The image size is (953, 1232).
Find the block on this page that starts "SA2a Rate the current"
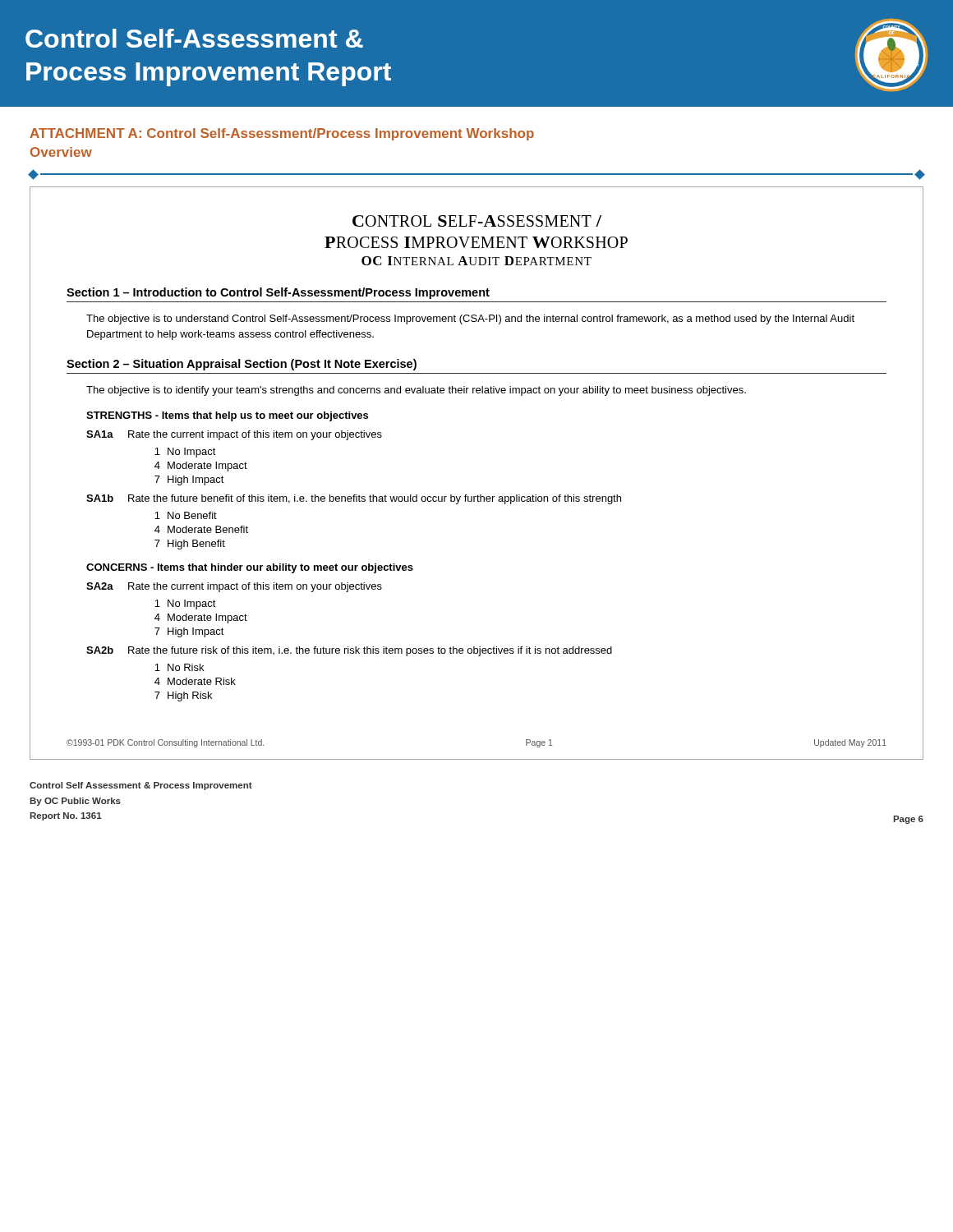pos(234,586)
